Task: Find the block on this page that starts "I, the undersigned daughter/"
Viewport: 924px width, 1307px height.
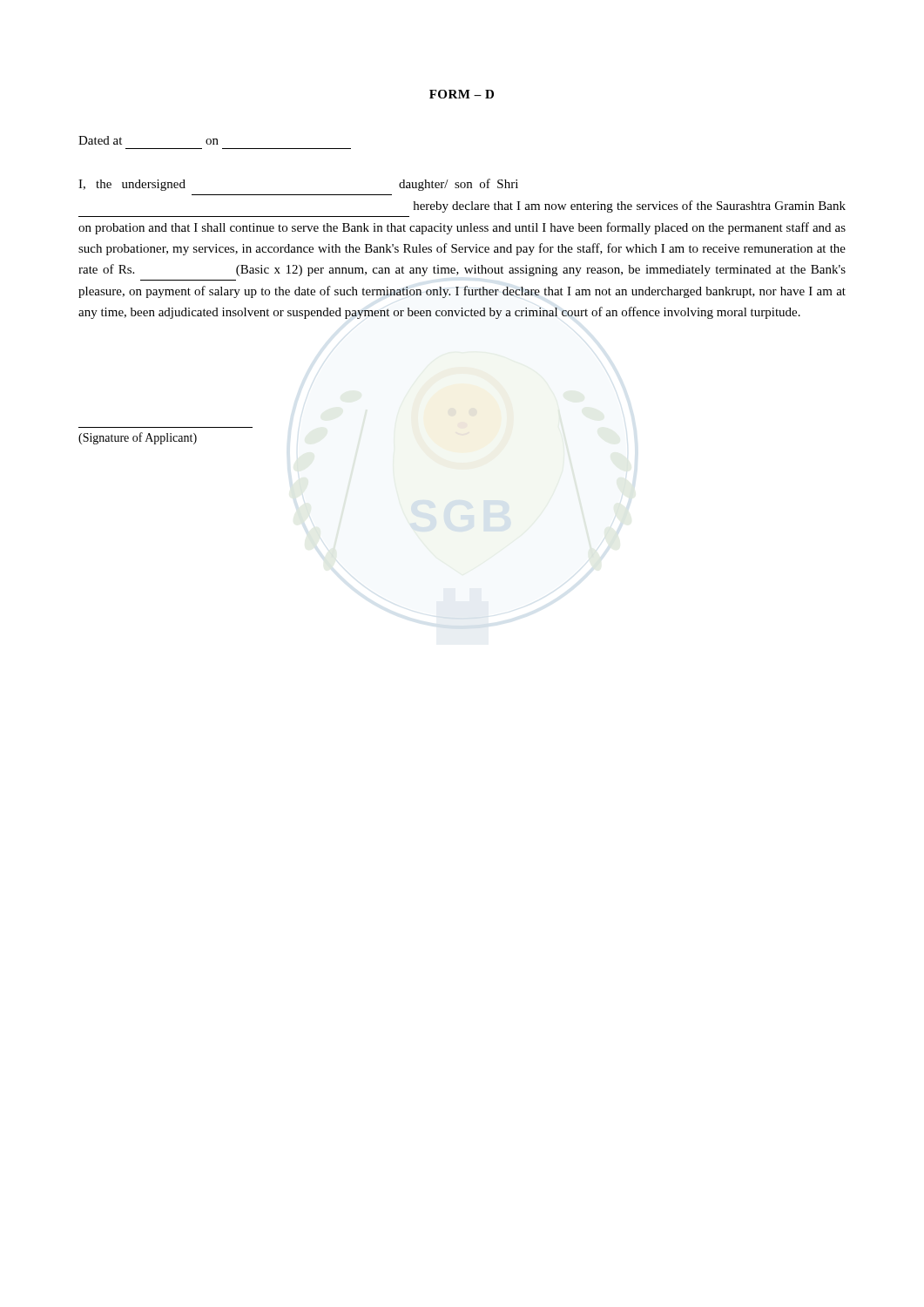Action: pos(462,248)
